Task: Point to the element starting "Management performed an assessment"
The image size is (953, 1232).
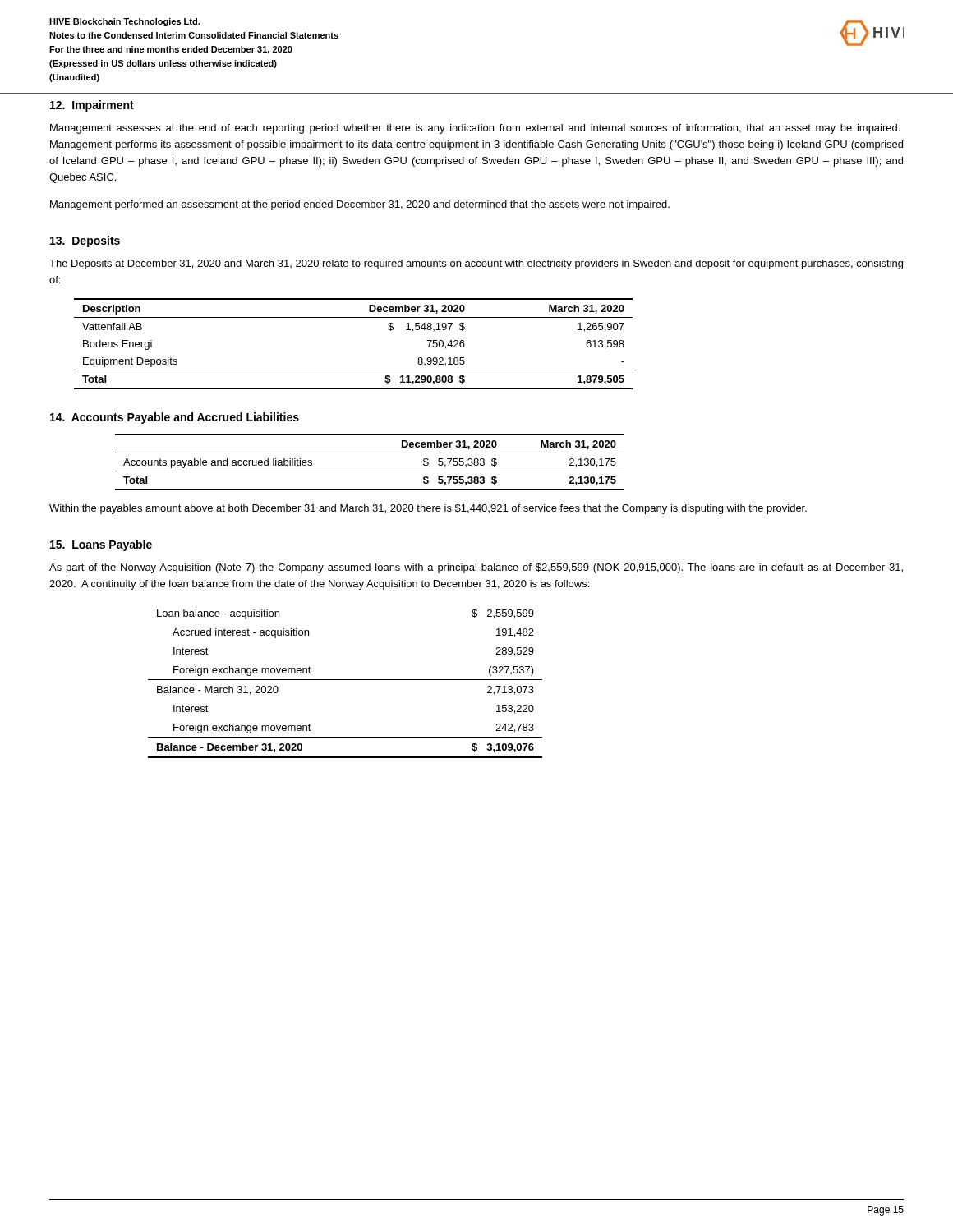Action: point(360,204)
